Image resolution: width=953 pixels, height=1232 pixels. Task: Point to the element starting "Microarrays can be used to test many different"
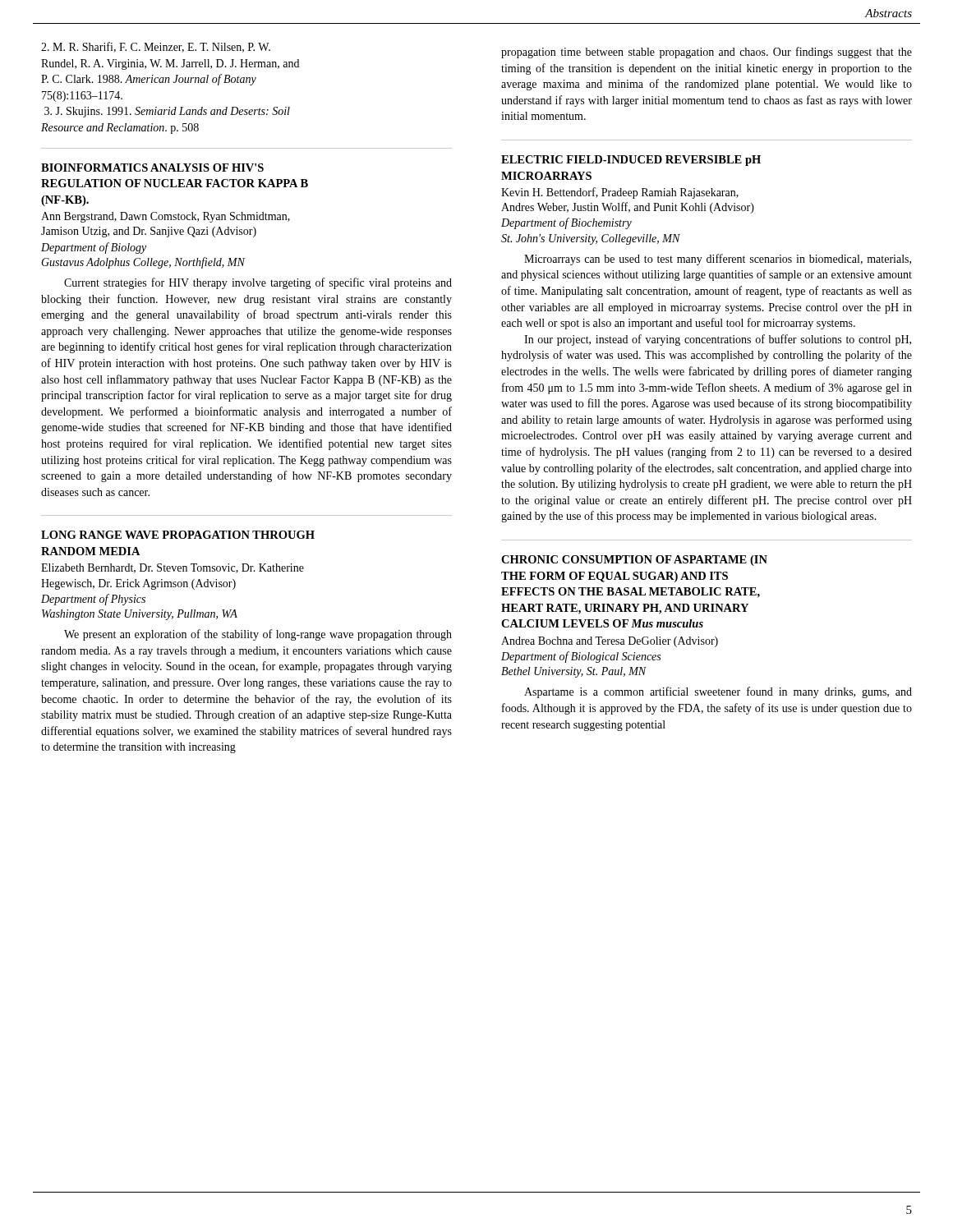[707, 388]
